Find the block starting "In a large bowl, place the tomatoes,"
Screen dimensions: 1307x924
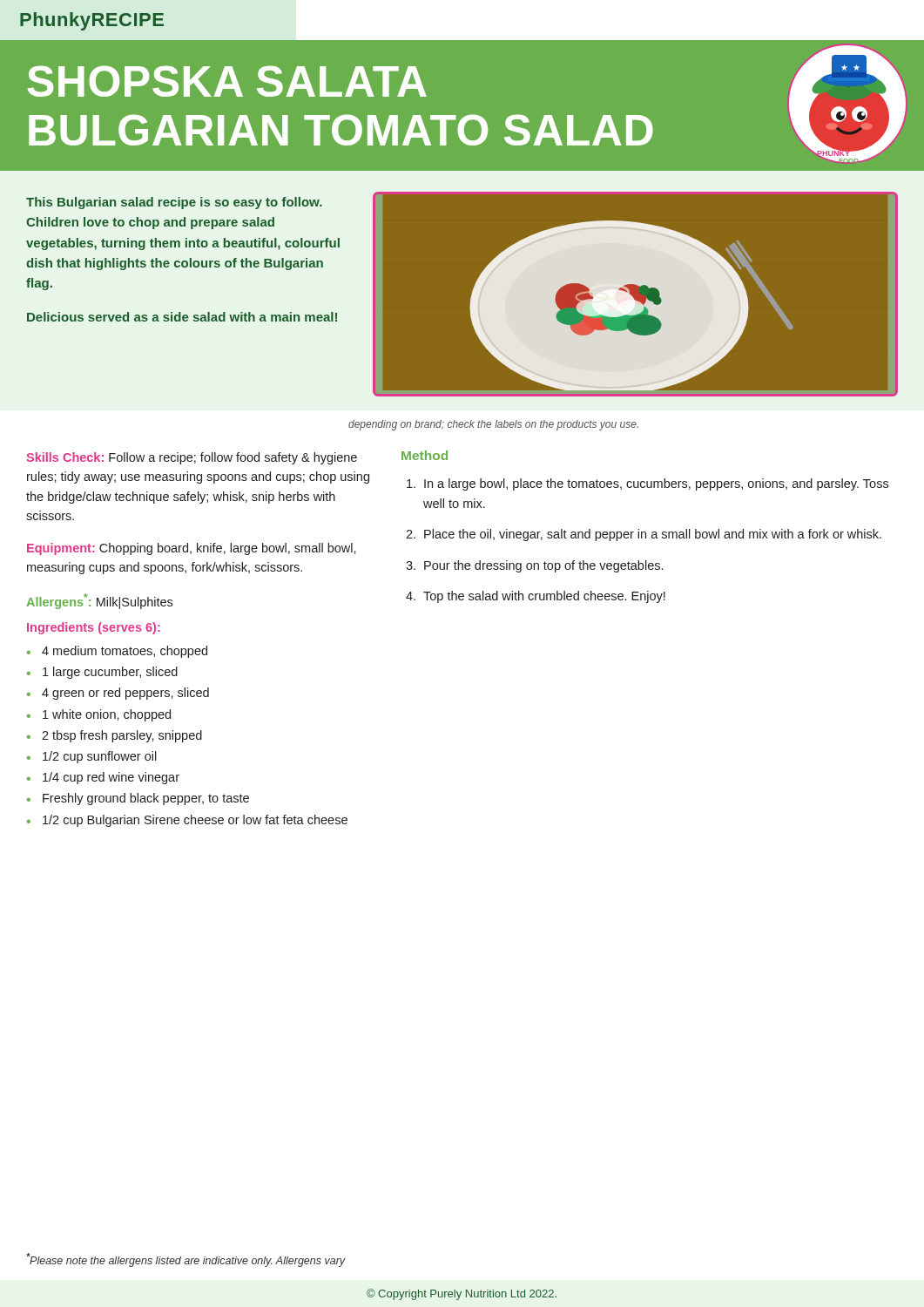(x=659, y=494)
